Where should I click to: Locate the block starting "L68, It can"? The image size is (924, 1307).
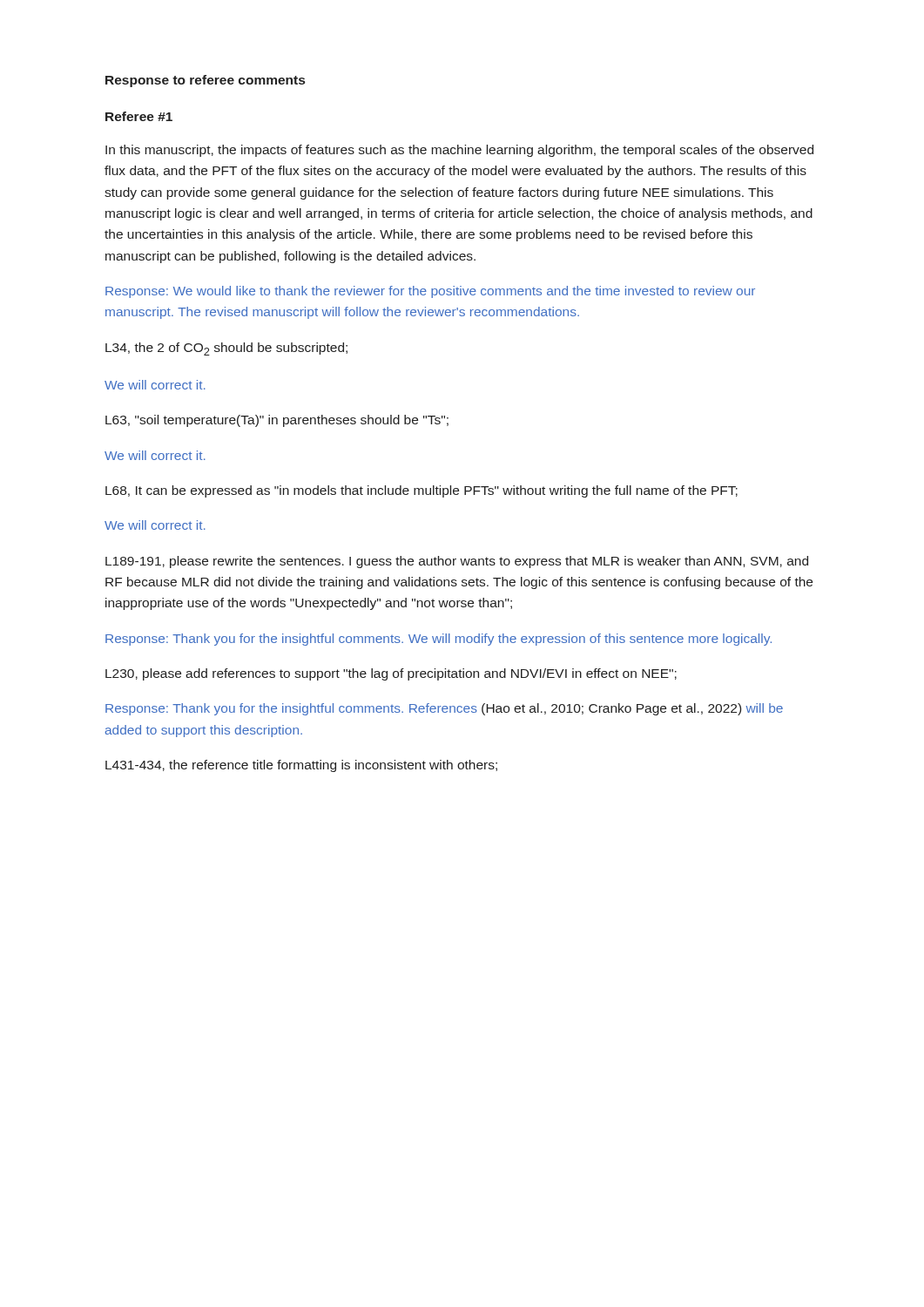click(x=421, y=490)
